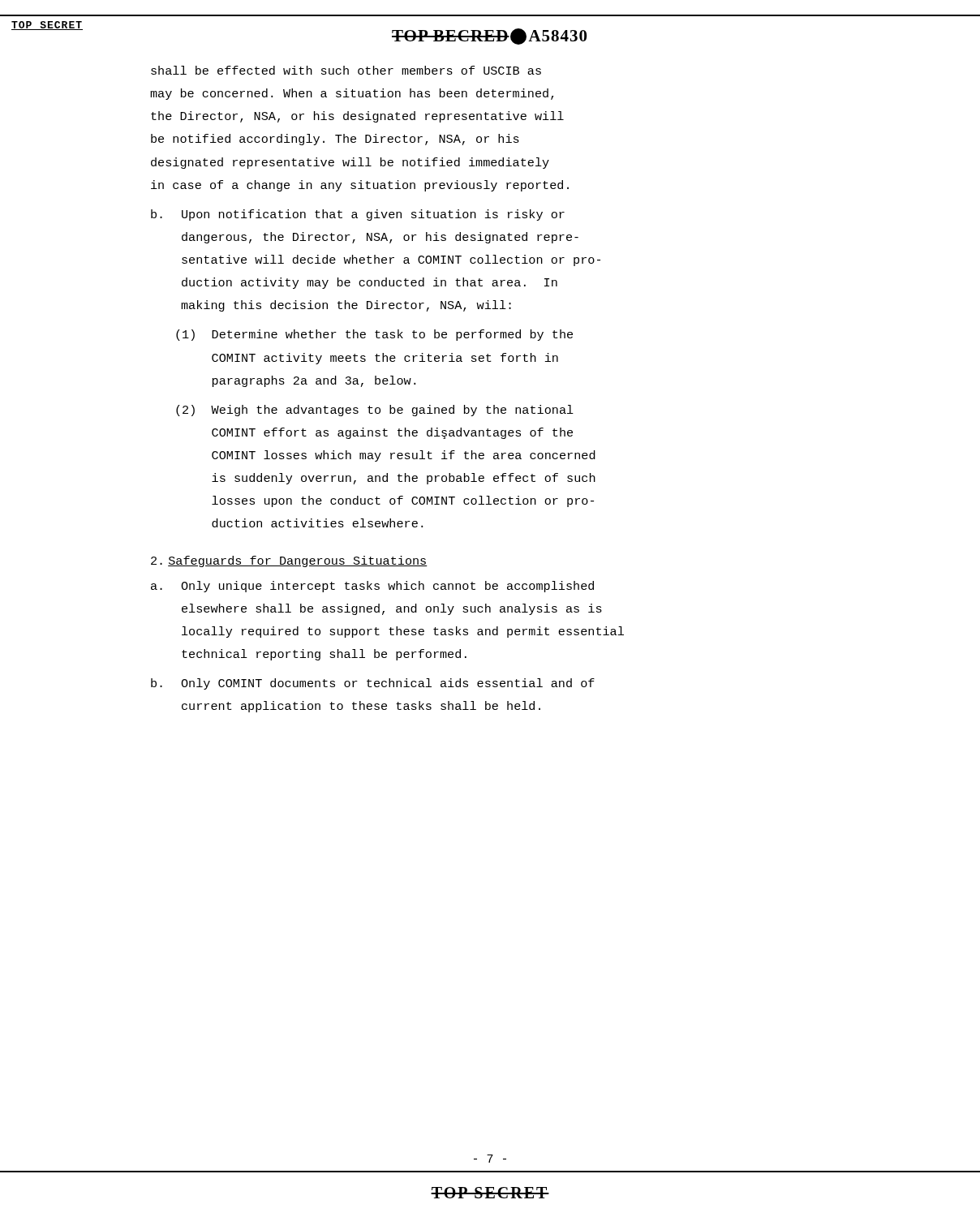Find the region starting "b. Upon notification that a given situation is"

(x=376, y=260)
